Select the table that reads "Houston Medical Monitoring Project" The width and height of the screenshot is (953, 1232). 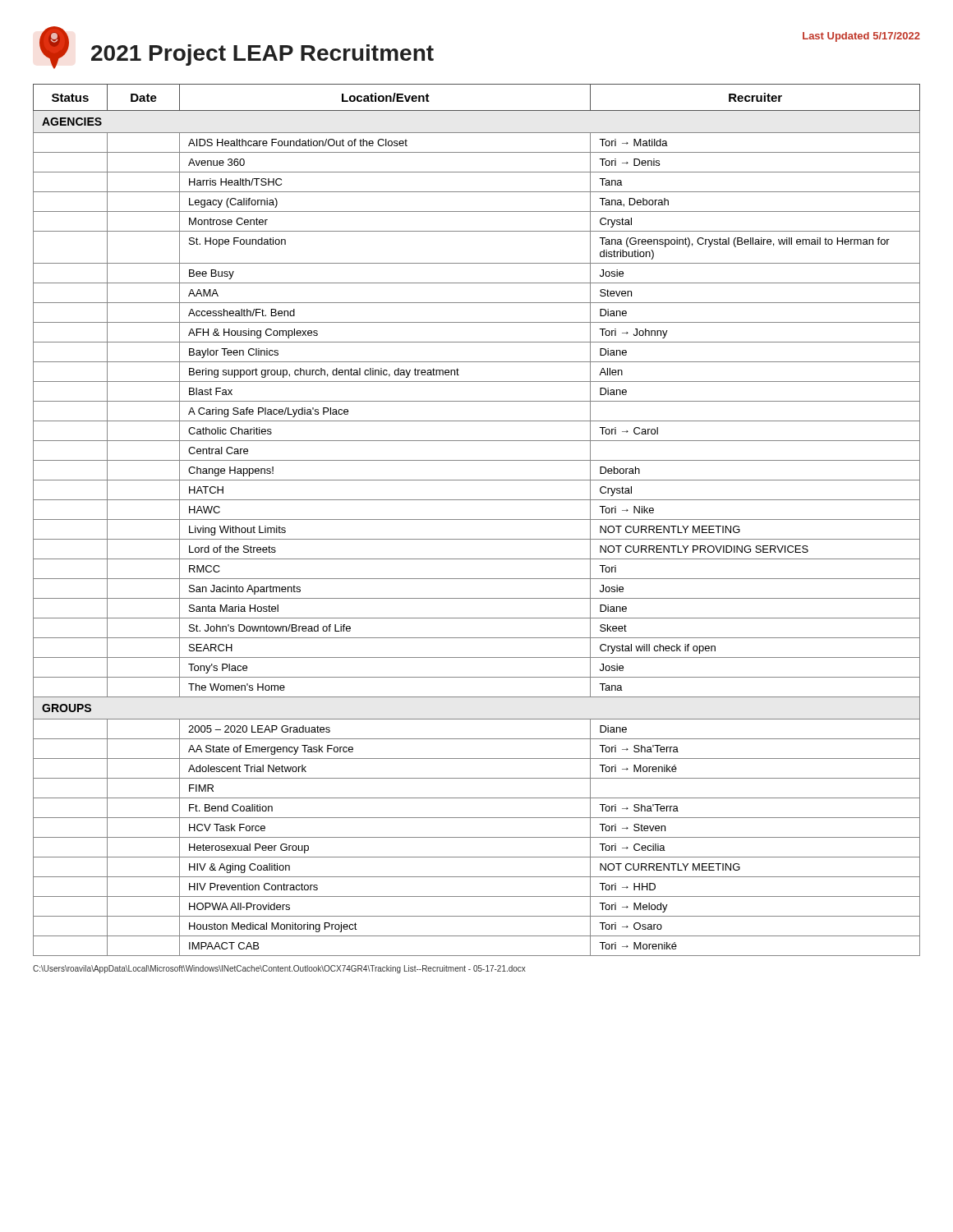[476, 520]
